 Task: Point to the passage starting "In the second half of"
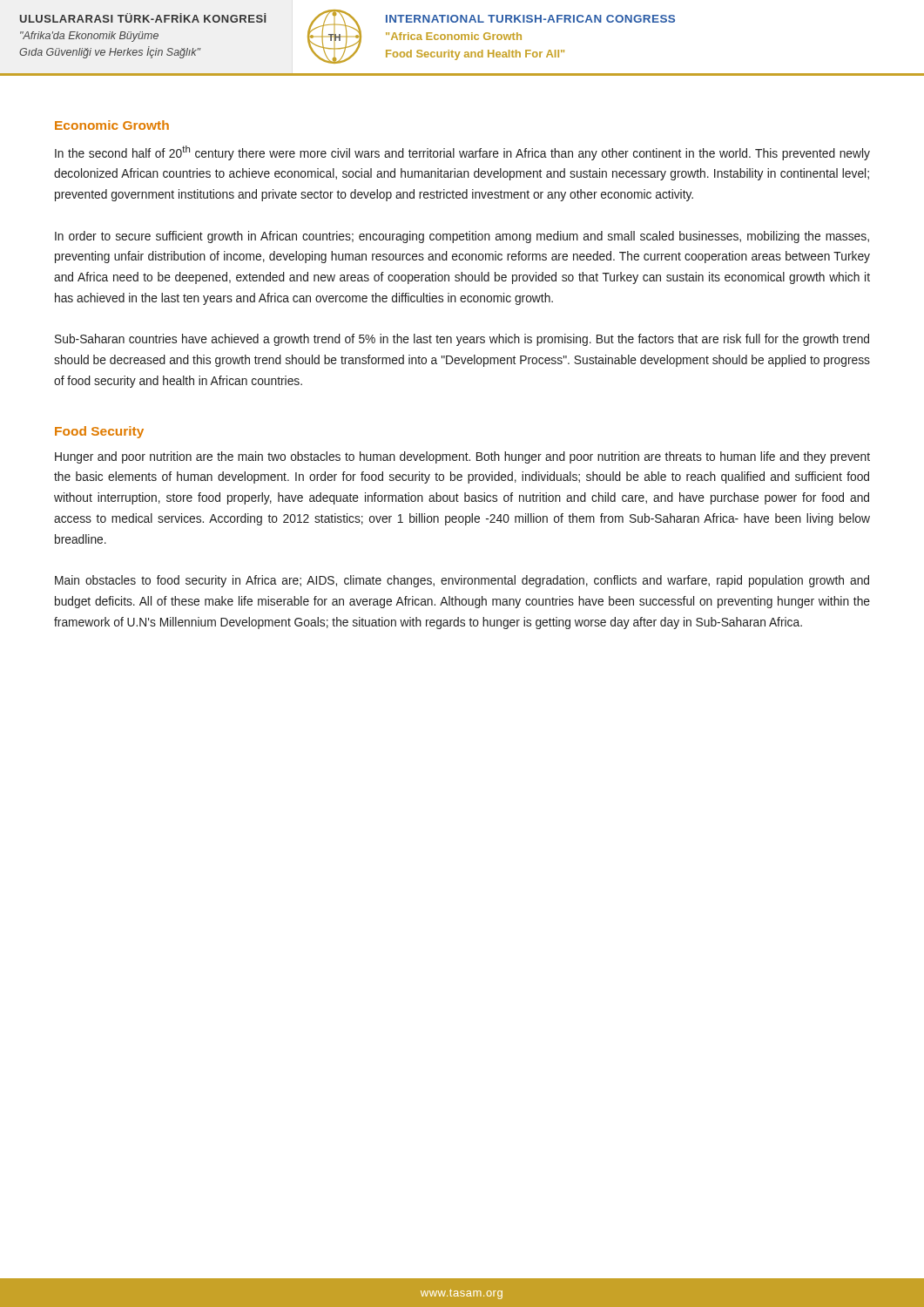point(462,172)
